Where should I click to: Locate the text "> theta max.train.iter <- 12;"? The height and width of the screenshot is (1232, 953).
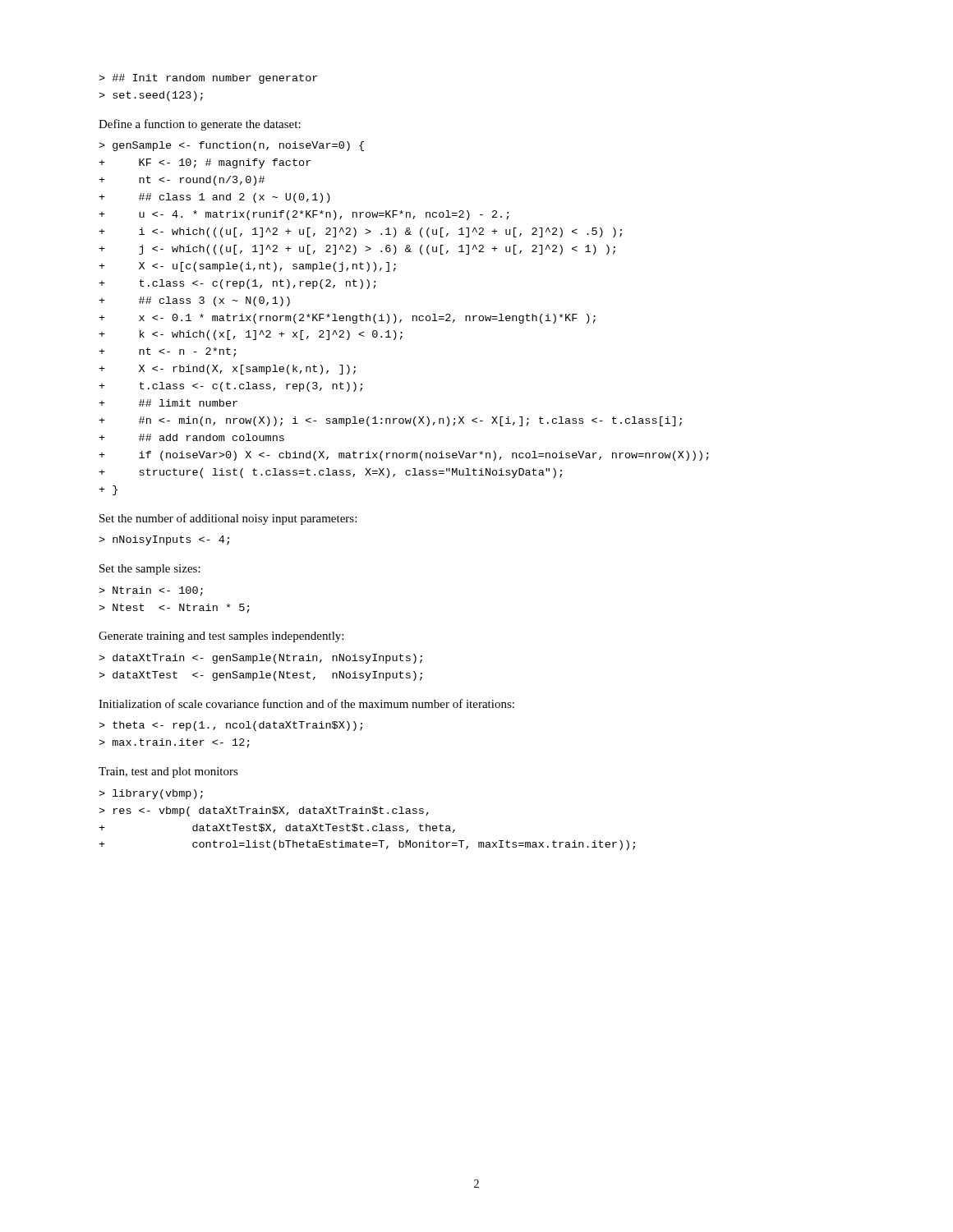pyautogui.click(x=230, y=726)
